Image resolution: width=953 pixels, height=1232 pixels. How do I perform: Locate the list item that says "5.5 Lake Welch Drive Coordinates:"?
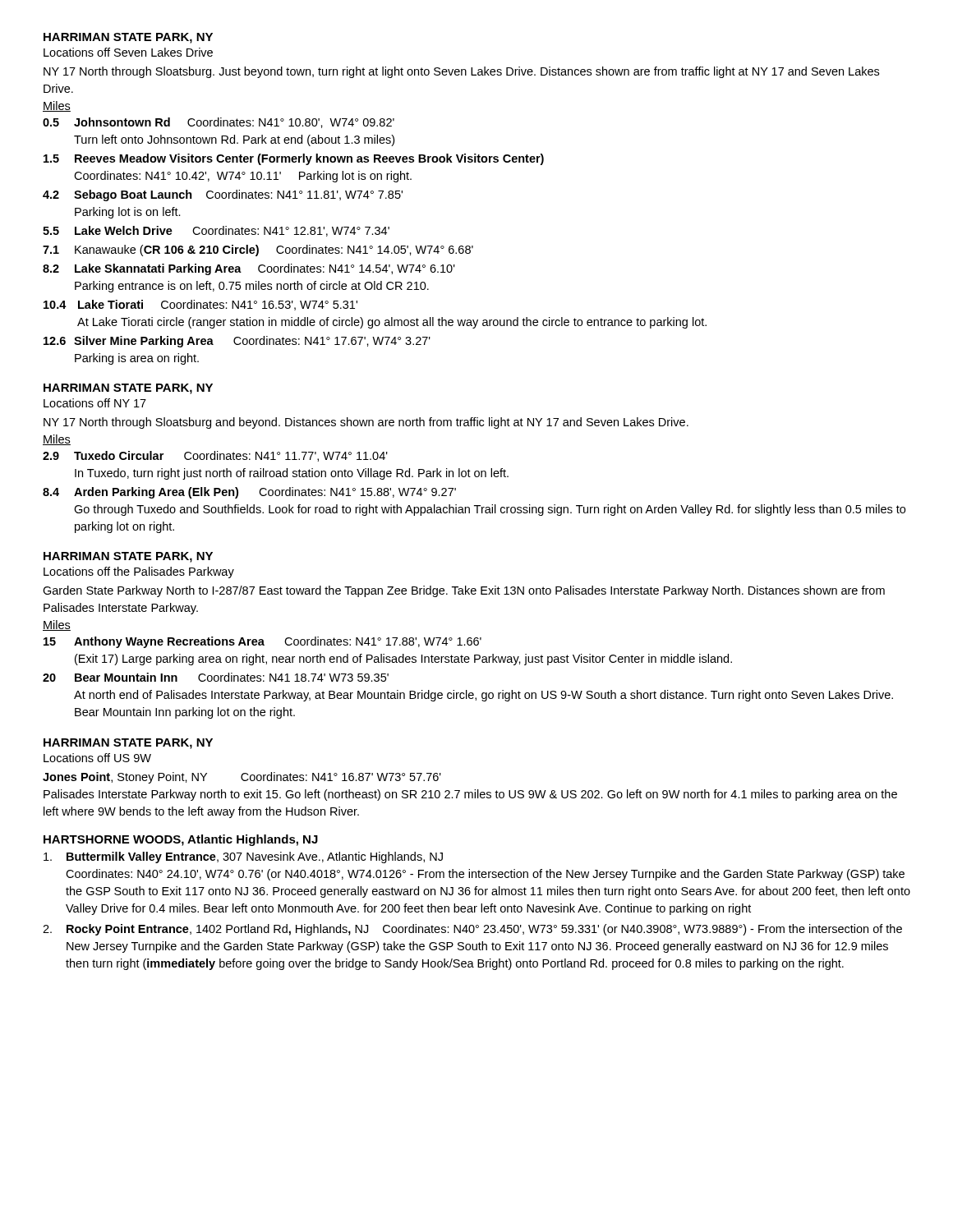pos(216,231)
